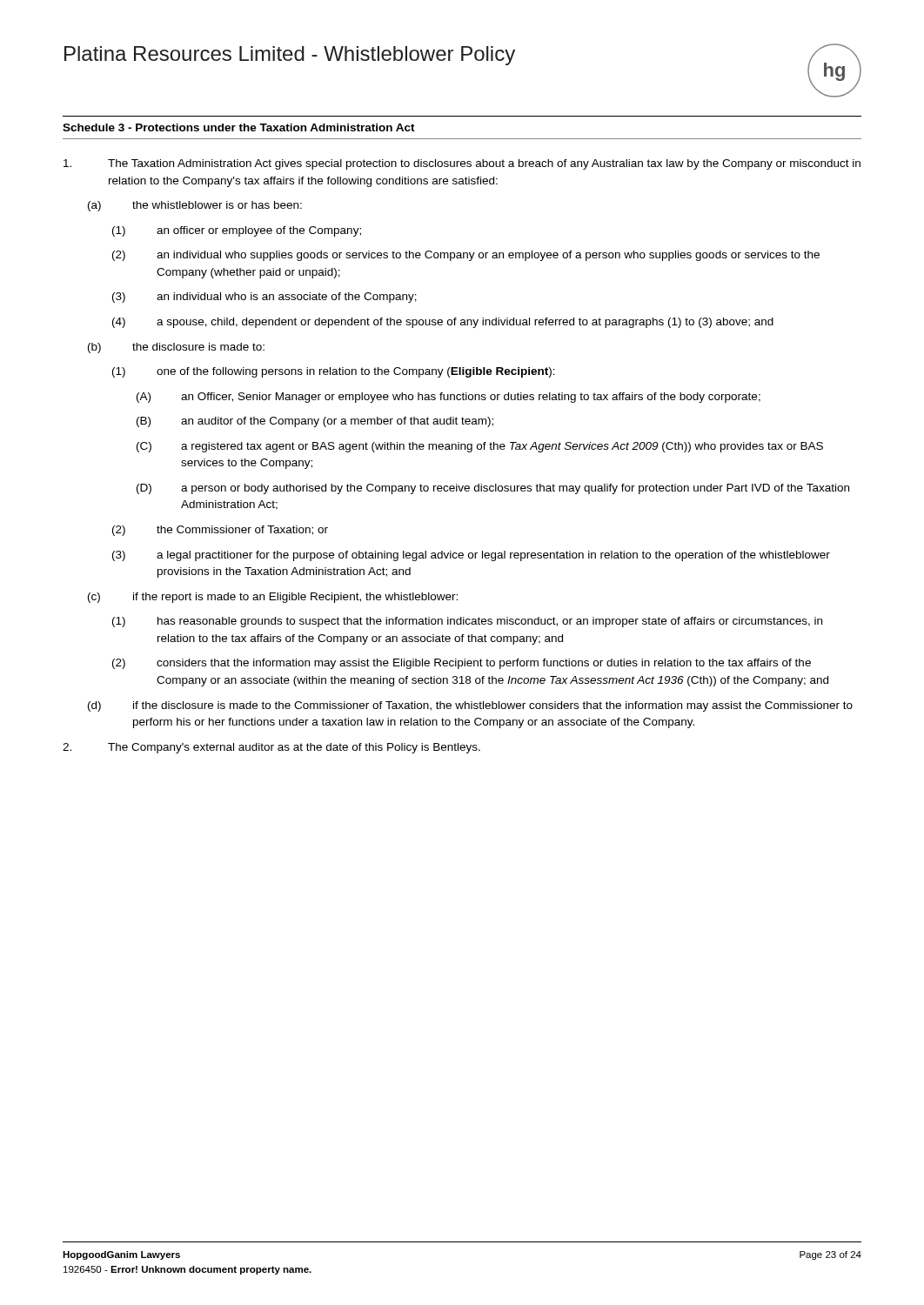Click on the passage starting "(a) the whistleblower"
Screen dimensions: 1305x924
point(195,206)
